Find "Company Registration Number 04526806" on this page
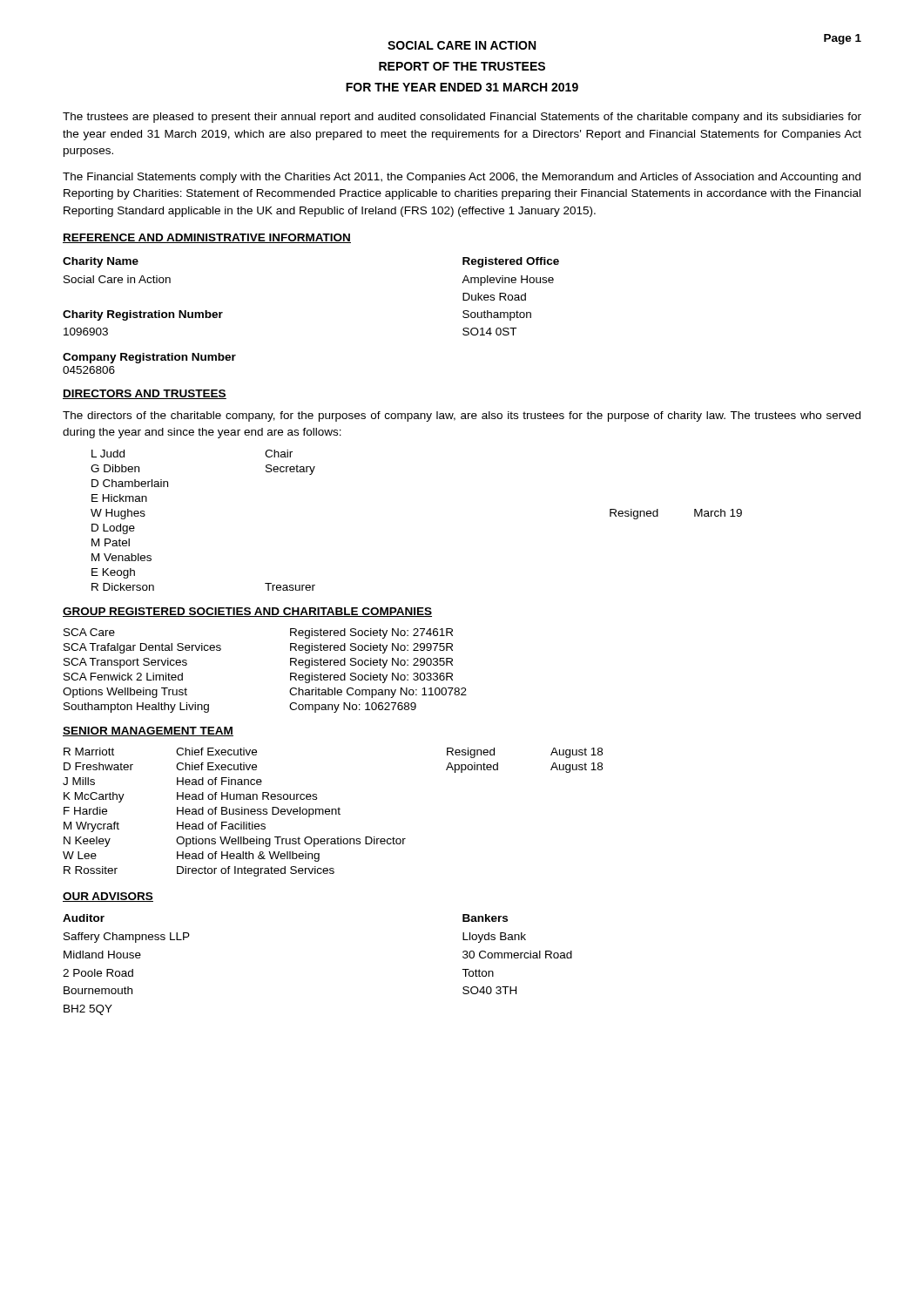Screen dimensions: 1307x924 coord(149,363)
